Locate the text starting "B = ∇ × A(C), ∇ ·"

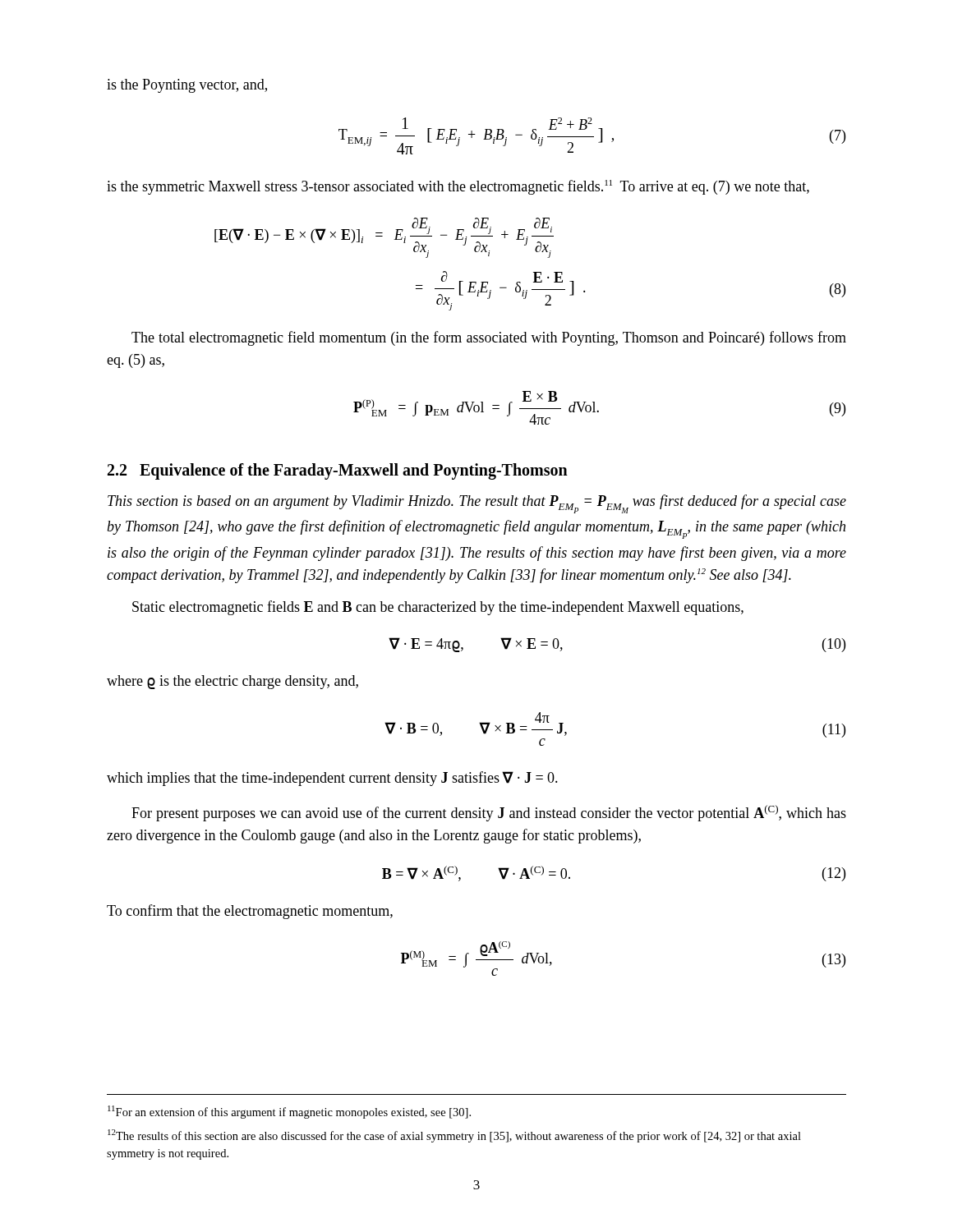[x=425, y=873]
